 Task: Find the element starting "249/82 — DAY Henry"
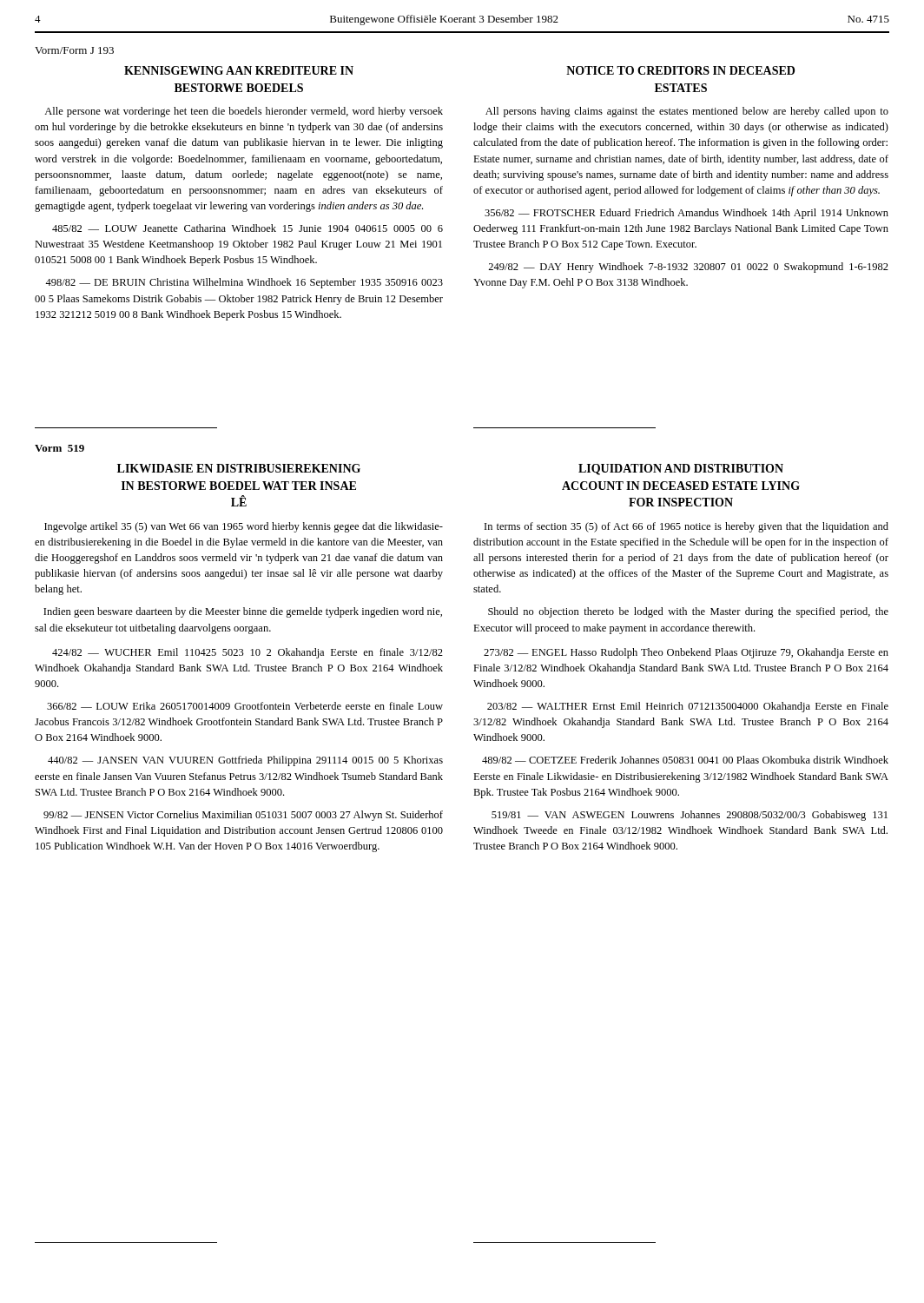(x=681, y=275)
